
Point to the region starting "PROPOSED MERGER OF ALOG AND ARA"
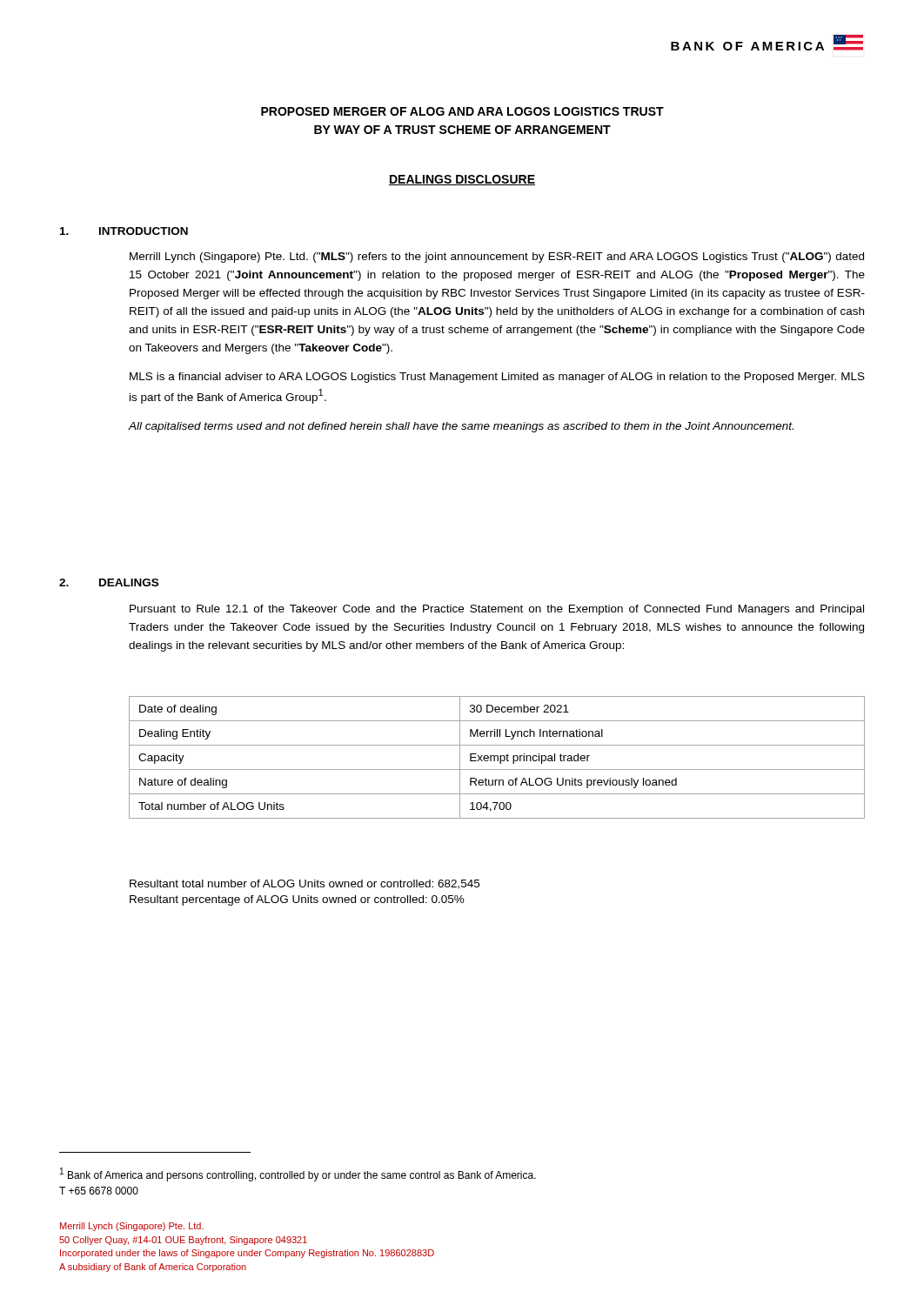click(x=462, y=121)
